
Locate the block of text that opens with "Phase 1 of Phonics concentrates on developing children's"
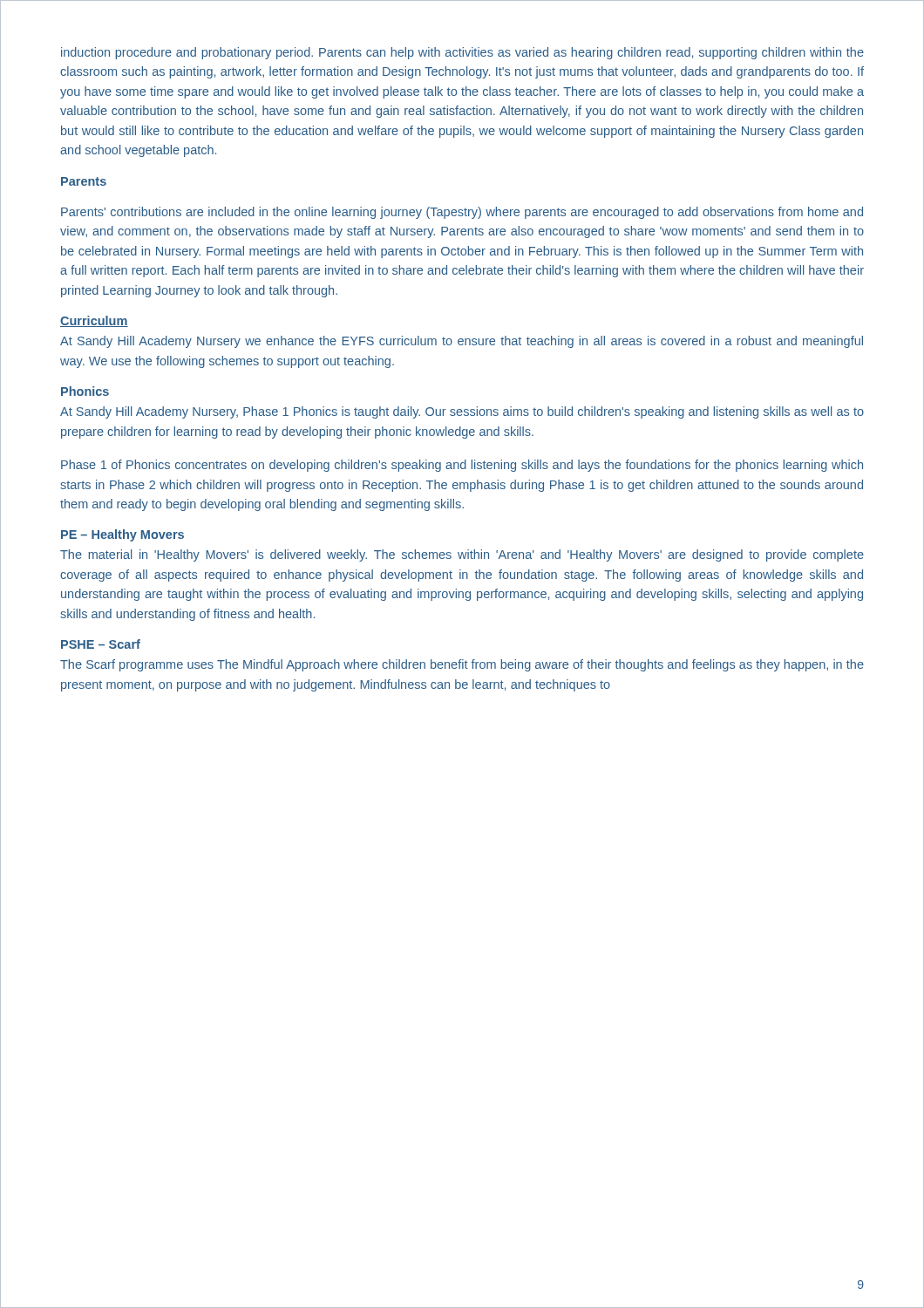[x=462, y=484]
